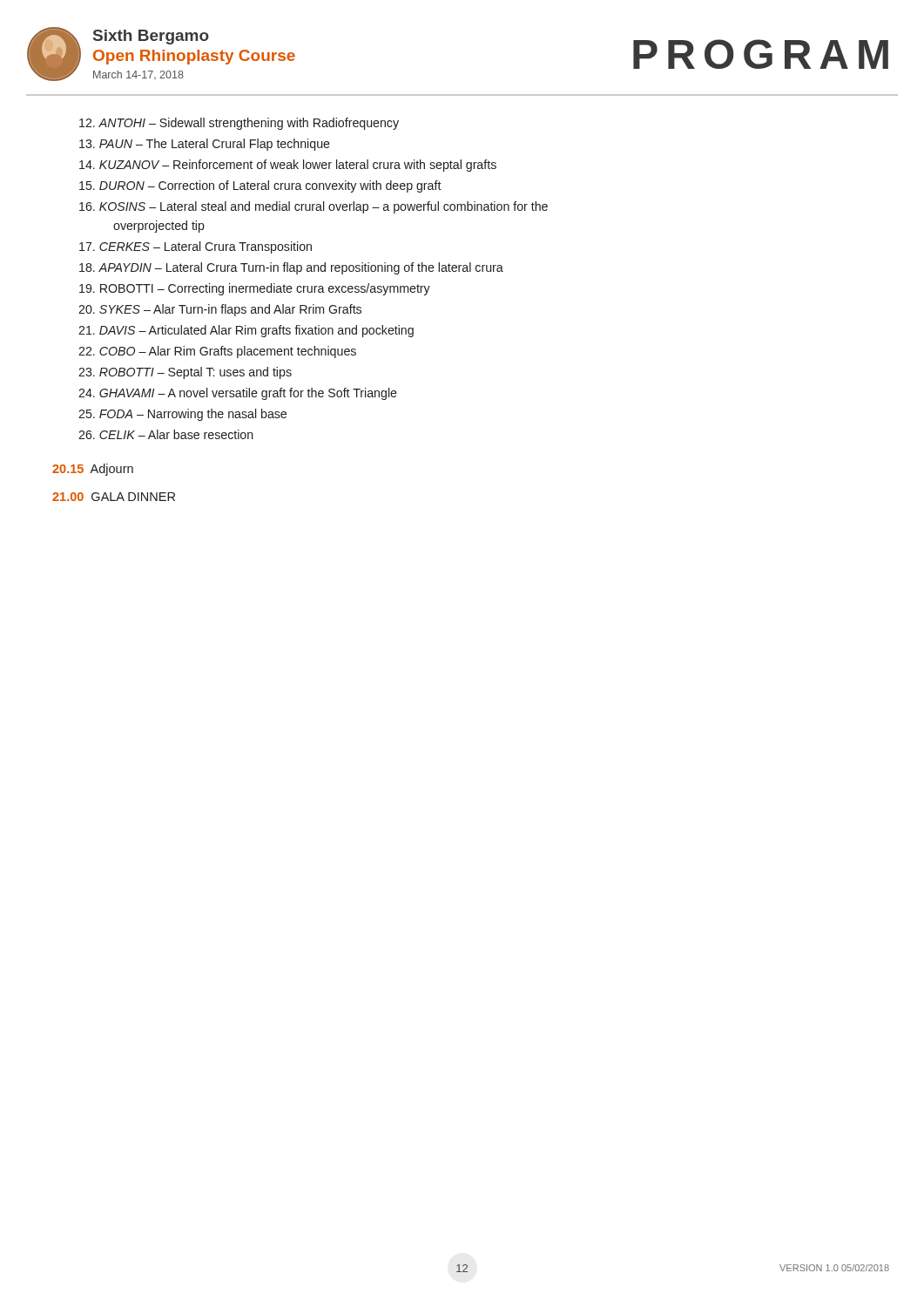Where is the passage that starts "21. DAVIS –"?
Viewport: 924px width, 1307px height.
tap(246, 330)
